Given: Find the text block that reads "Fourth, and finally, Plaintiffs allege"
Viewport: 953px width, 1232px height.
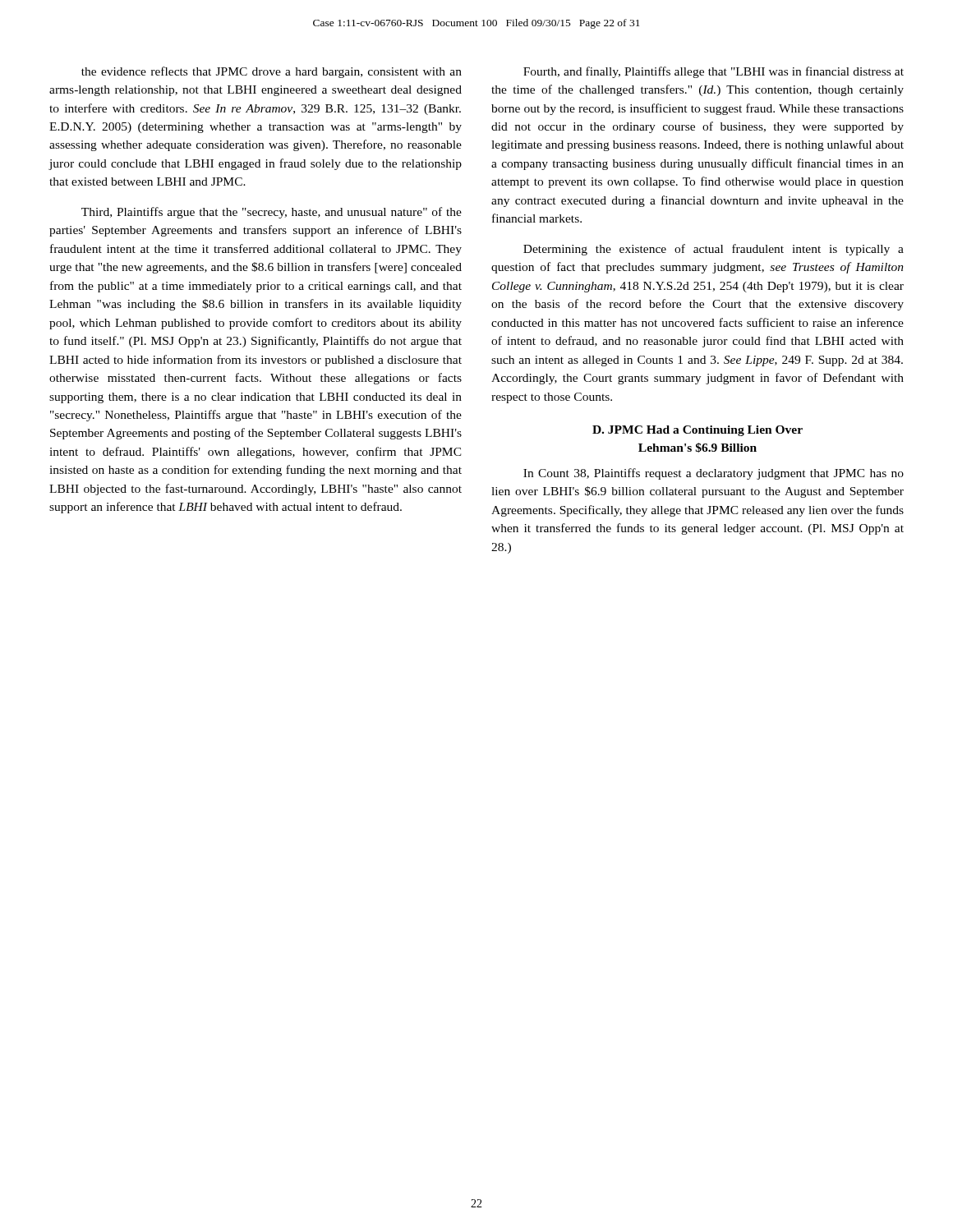Looking at the screenshot, I should (698, 145).
